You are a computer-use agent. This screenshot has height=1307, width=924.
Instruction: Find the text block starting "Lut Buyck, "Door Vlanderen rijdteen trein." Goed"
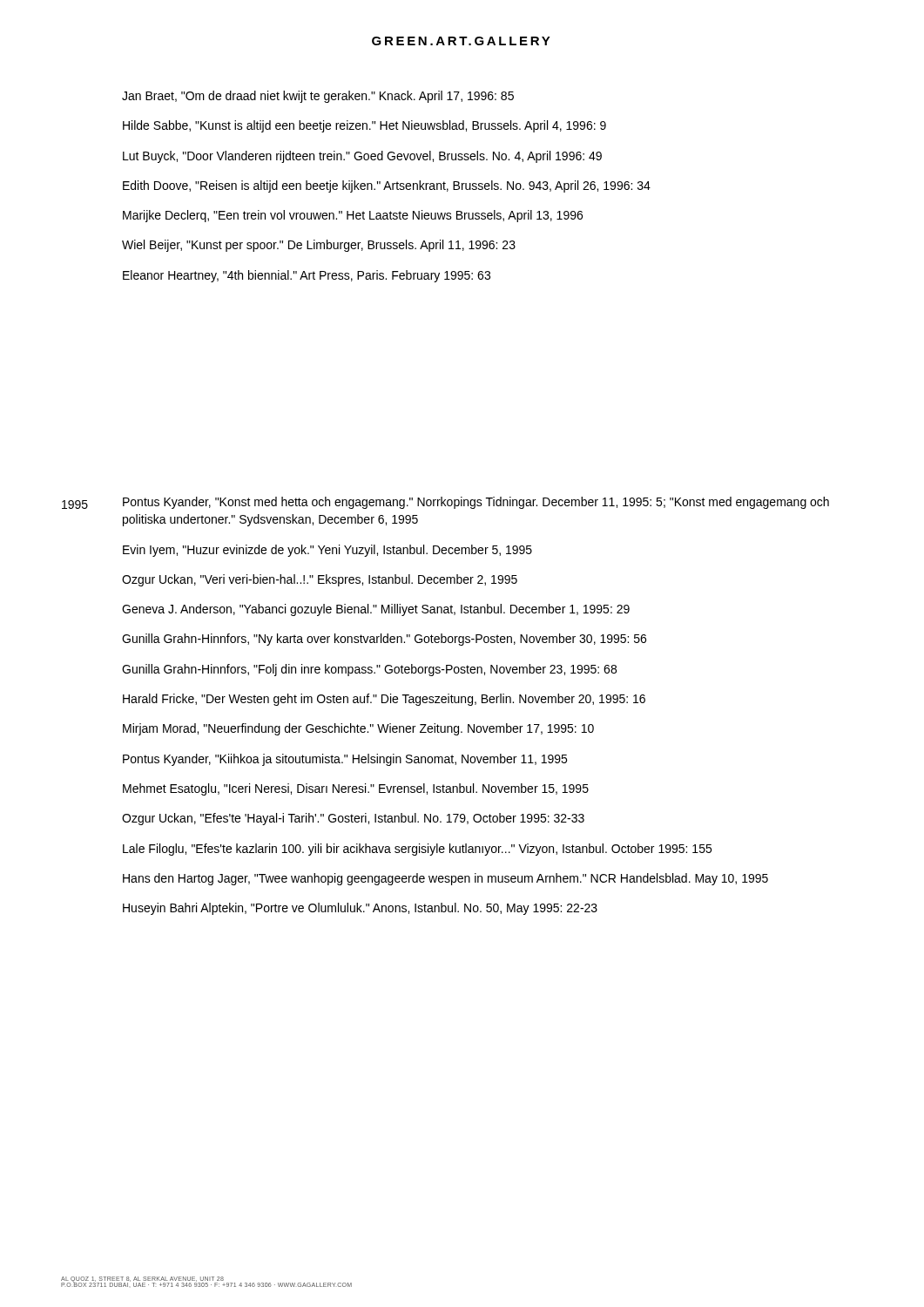pos(362,156)
